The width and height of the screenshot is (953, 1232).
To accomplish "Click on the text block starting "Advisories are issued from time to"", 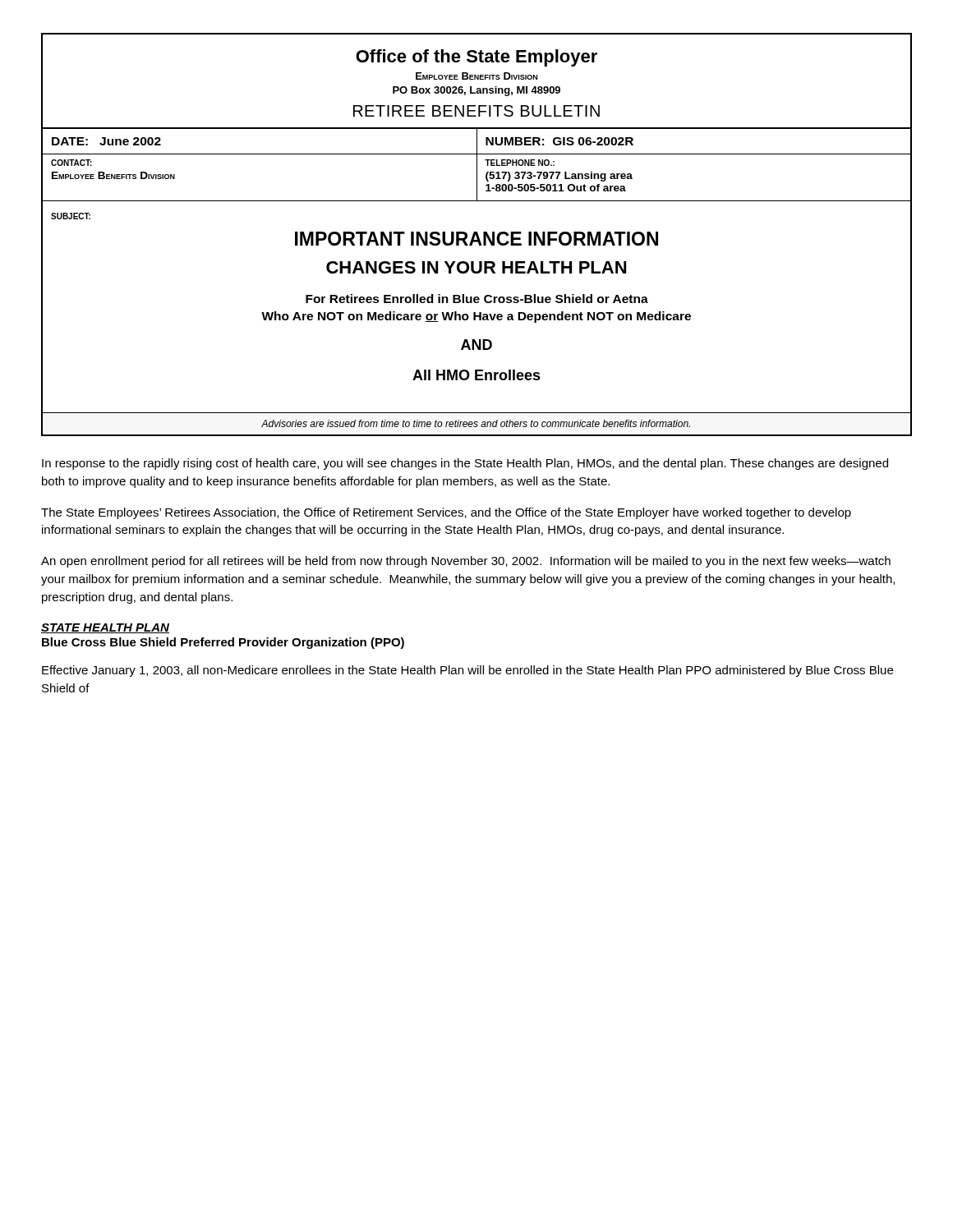I will 476,424.
